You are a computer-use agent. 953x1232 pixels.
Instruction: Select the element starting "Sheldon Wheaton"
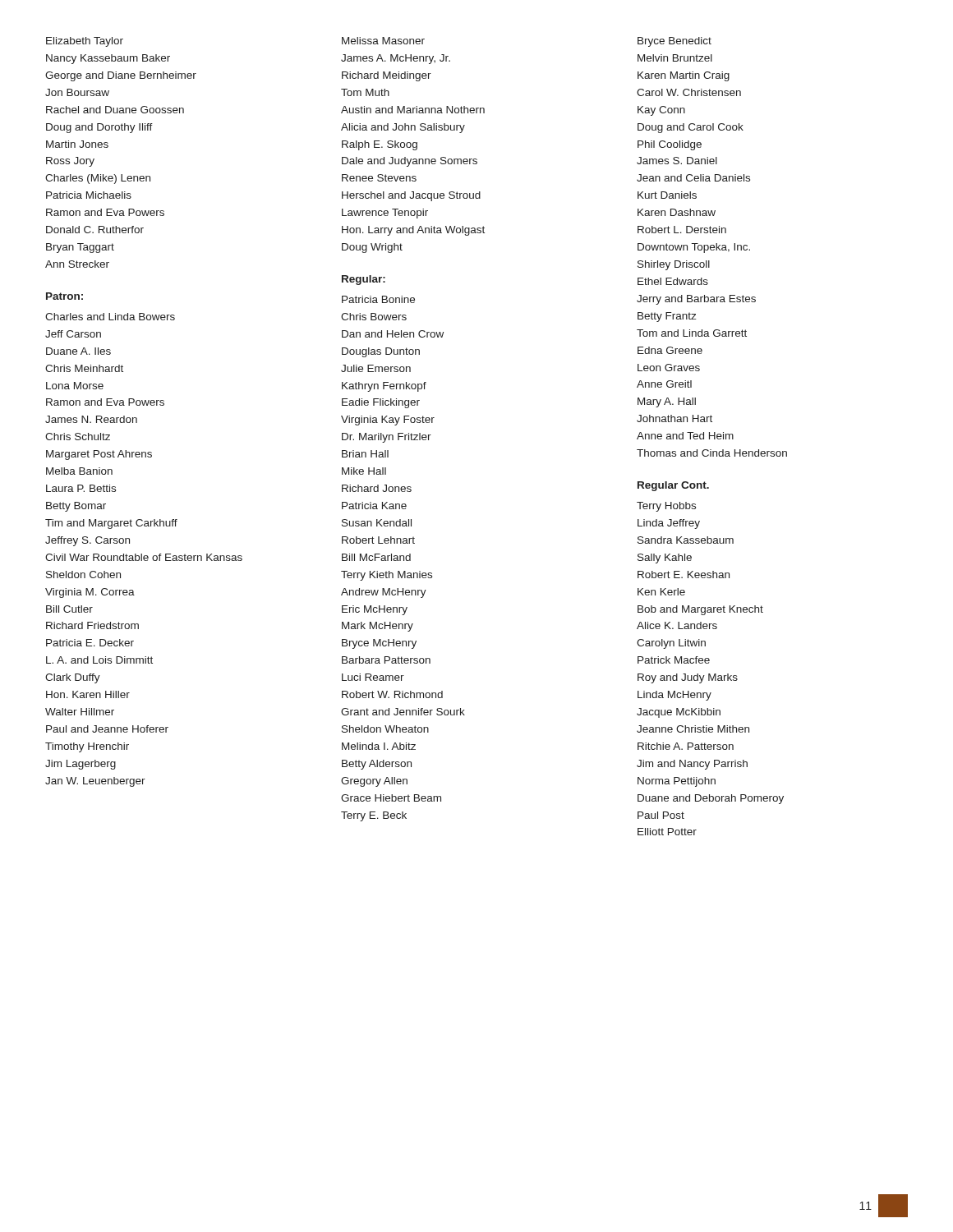(x=385, y=729)
